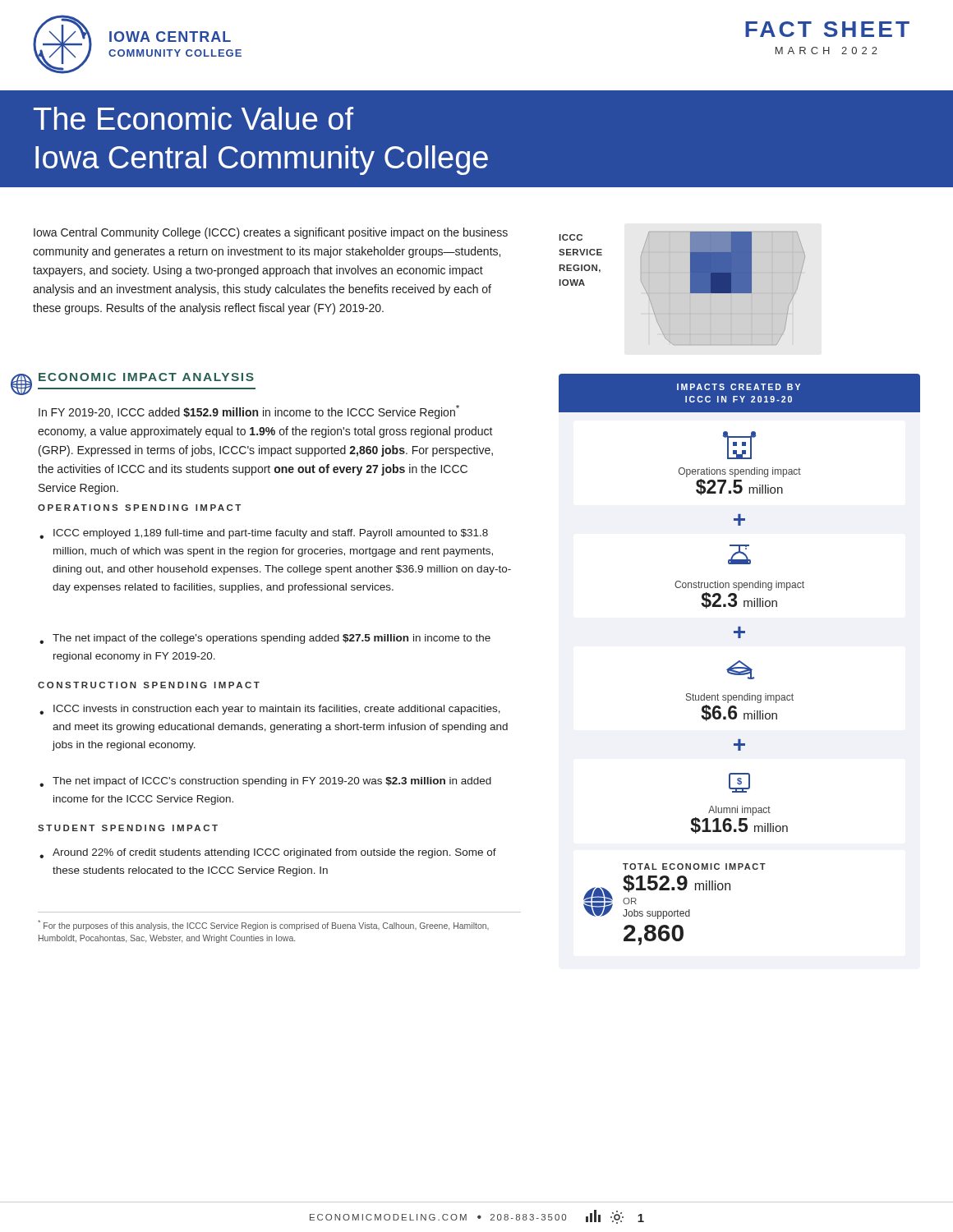This screenshot has width=953, height=1232.
Task: Find the block starting "• Around 22% of credit"
Action: click(268, 861)
